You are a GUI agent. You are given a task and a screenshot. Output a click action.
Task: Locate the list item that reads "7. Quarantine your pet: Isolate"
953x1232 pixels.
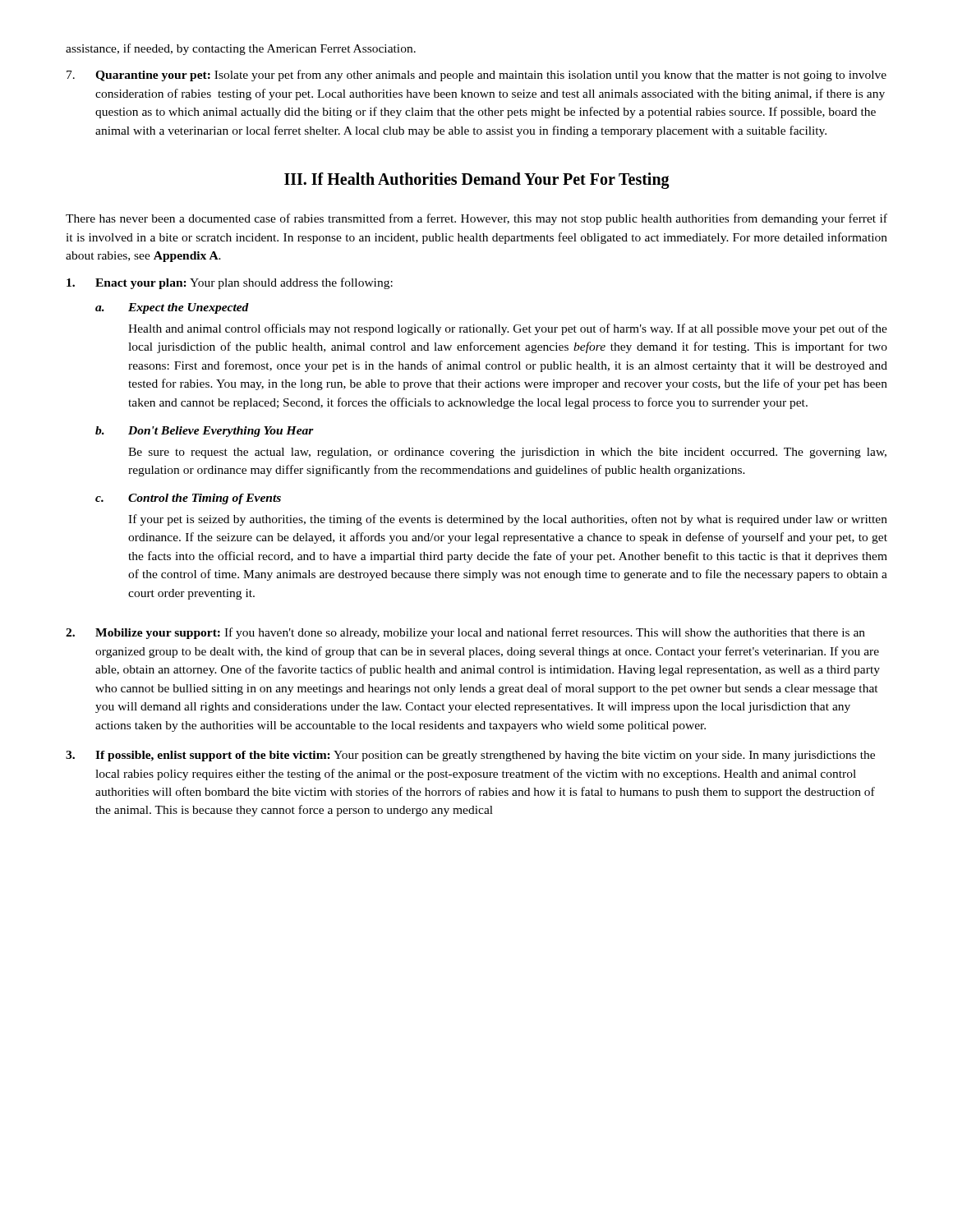click(476, 103)
